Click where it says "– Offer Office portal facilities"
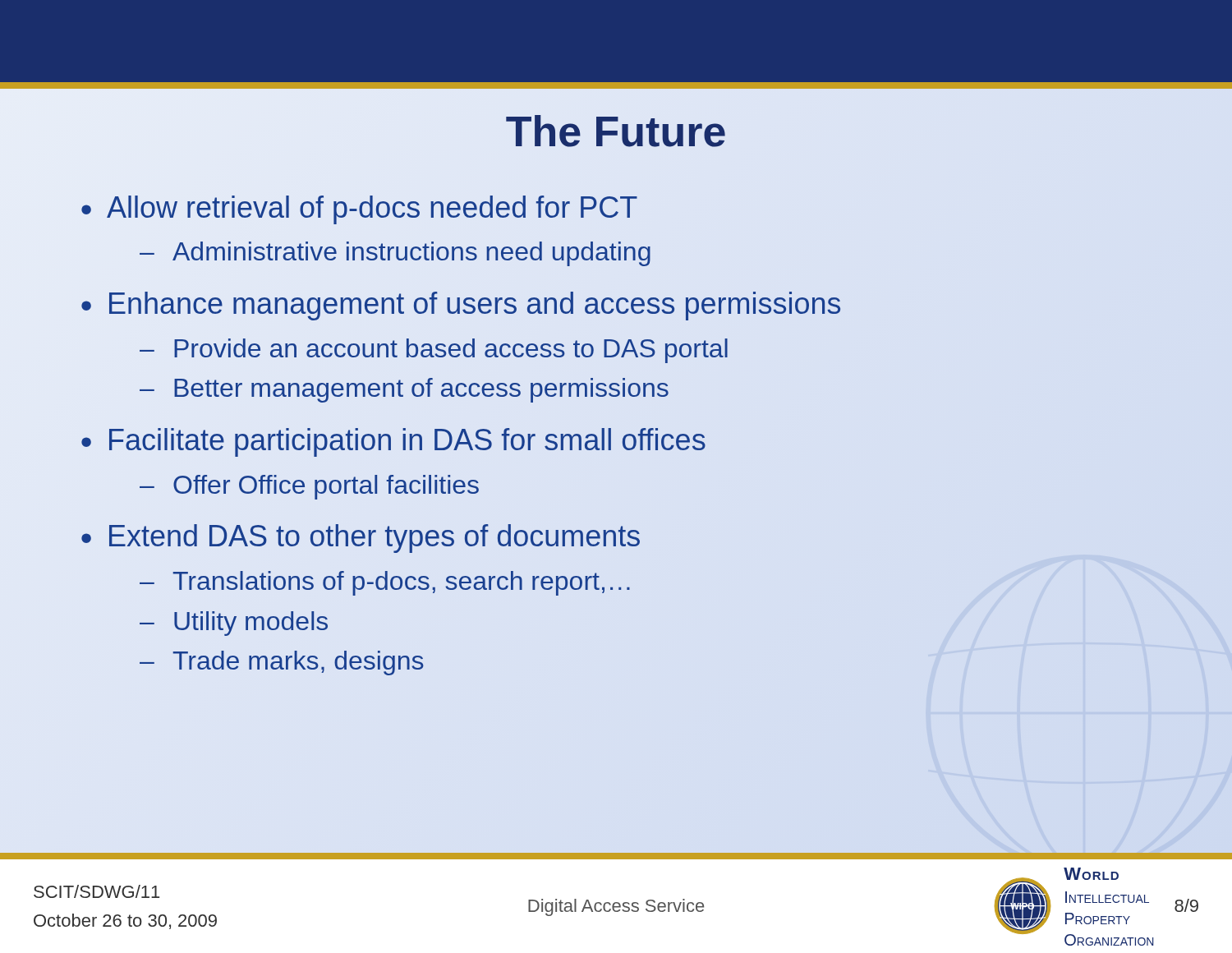 [310, 485]
